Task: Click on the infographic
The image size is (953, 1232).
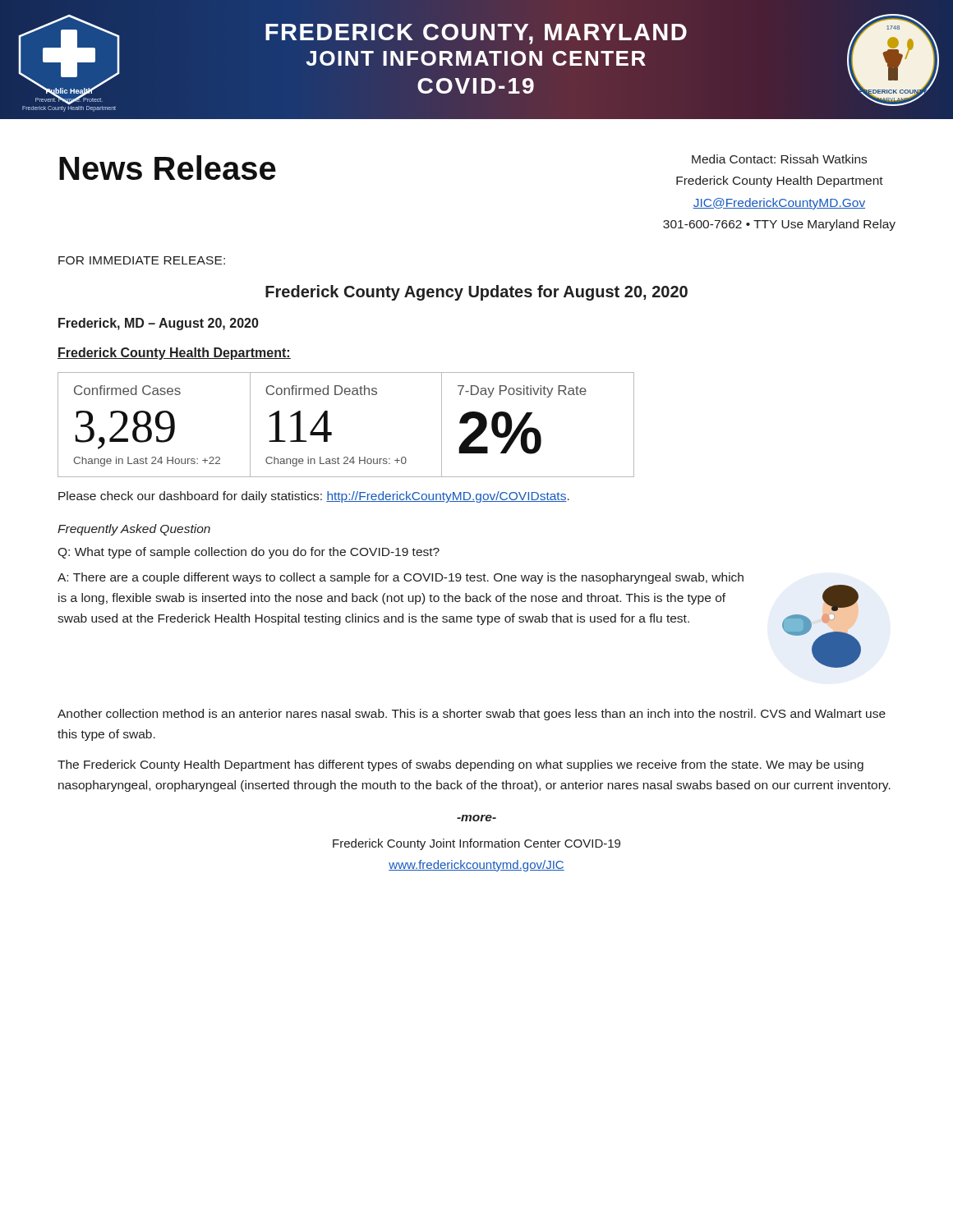Action: [476, 425]
